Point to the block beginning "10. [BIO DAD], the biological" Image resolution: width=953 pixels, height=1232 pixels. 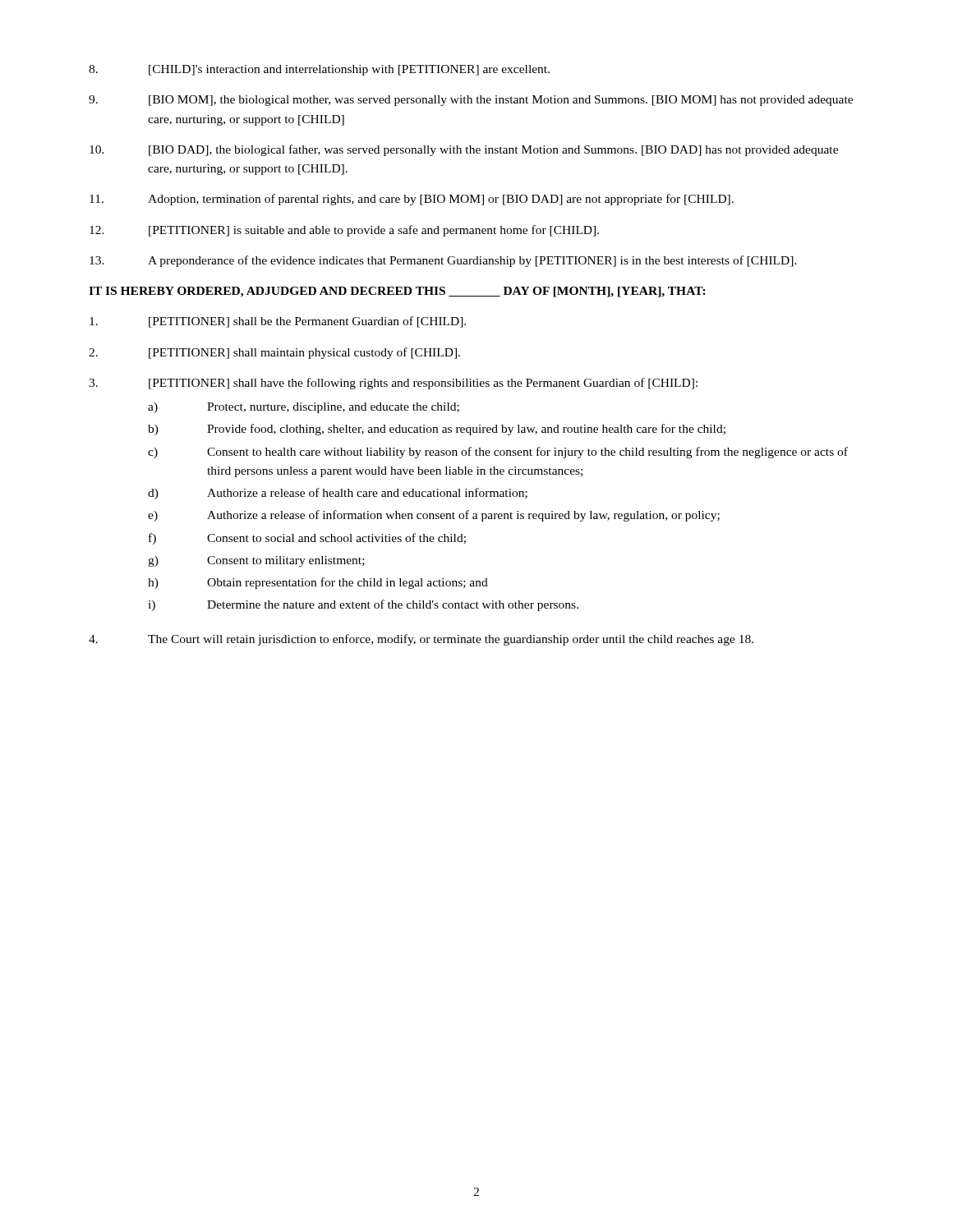pyautogui.click(x=476, y=159)
